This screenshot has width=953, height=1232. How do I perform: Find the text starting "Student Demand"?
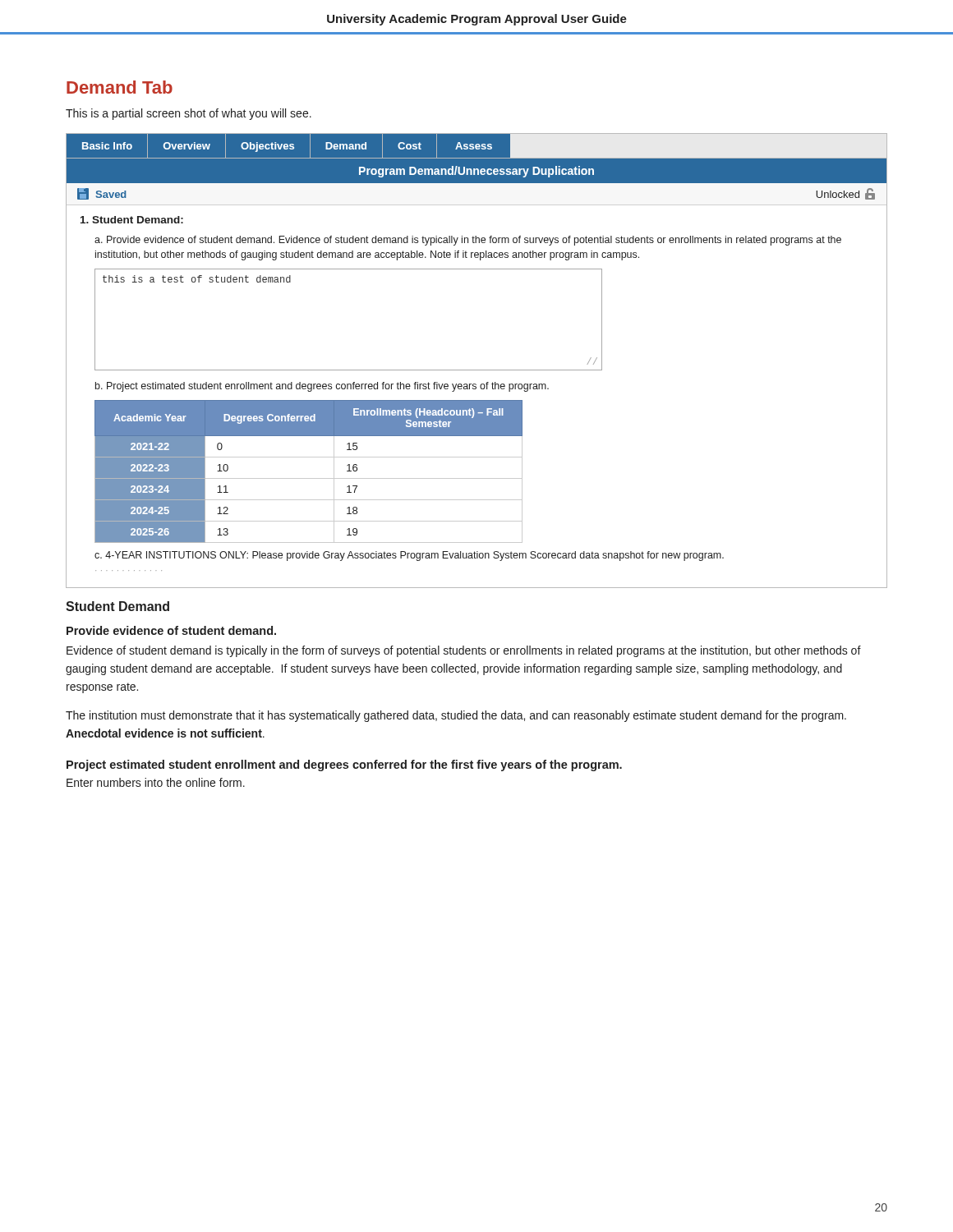[118, 607]
